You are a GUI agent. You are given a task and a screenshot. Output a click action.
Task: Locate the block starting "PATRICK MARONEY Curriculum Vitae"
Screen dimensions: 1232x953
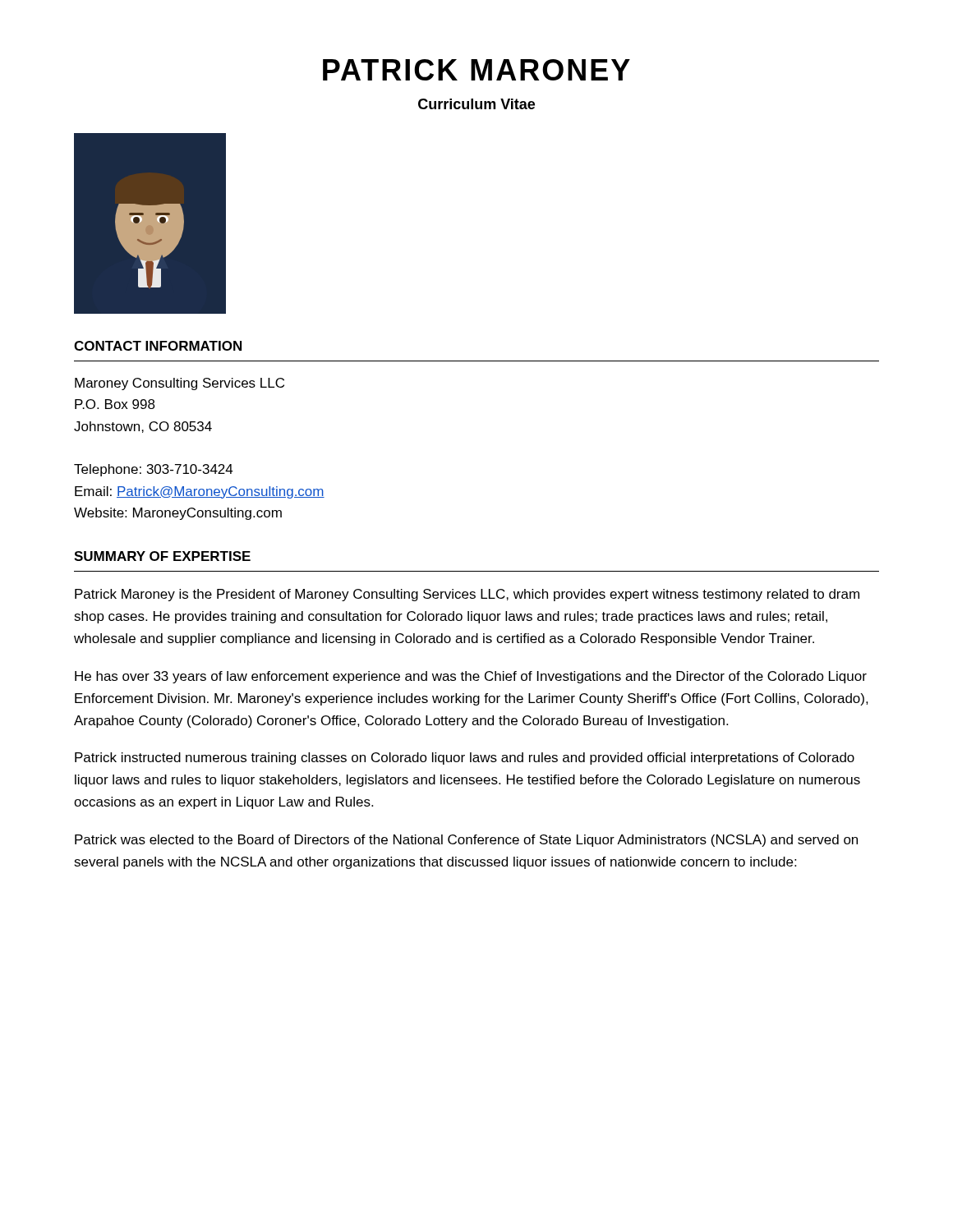tap(476, 82)
